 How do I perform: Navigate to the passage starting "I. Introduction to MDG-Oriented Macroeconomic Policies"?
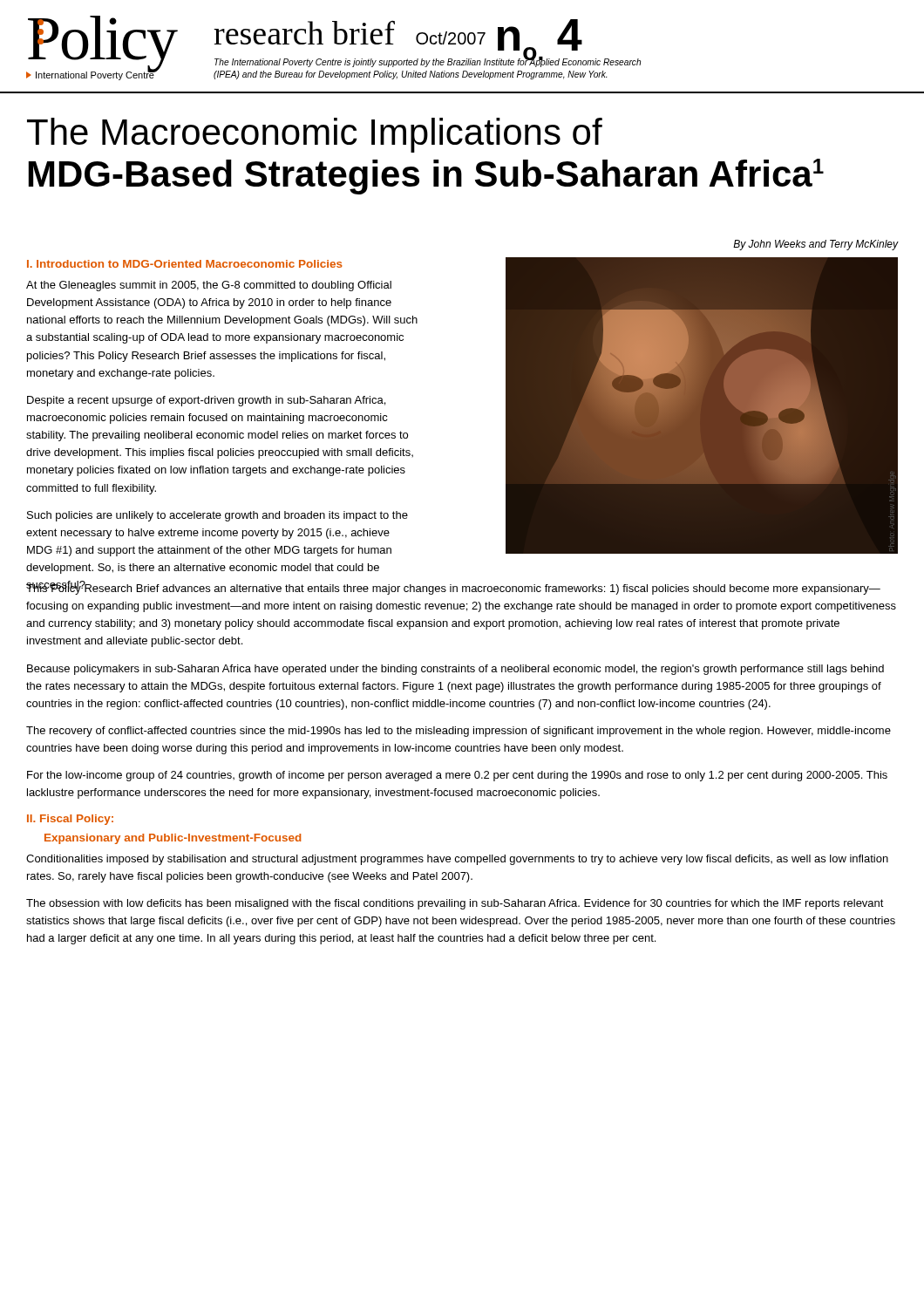click(184, 264)
